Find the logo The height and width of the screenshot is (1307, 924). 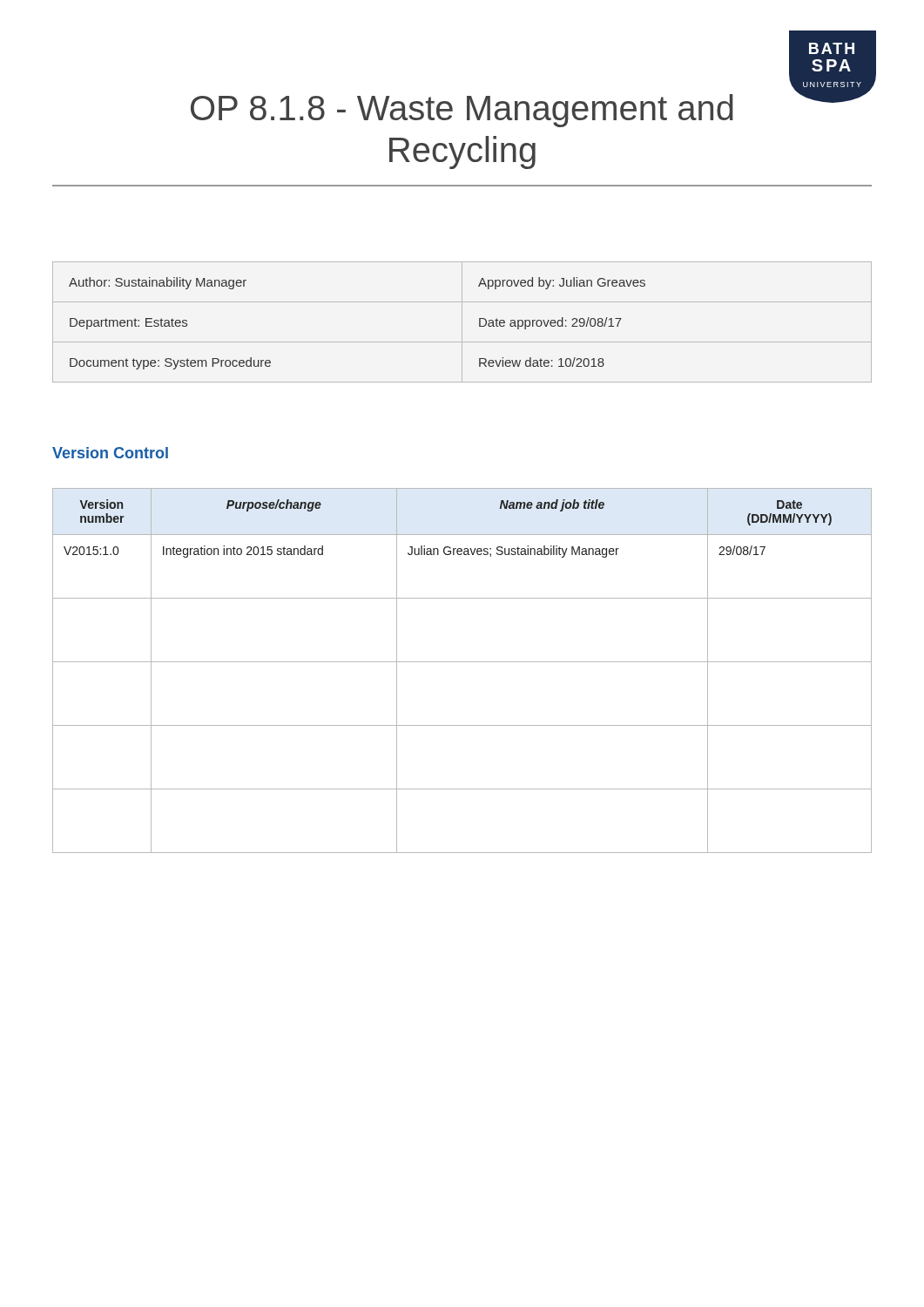pyautogui.click(x=833, y=67)
